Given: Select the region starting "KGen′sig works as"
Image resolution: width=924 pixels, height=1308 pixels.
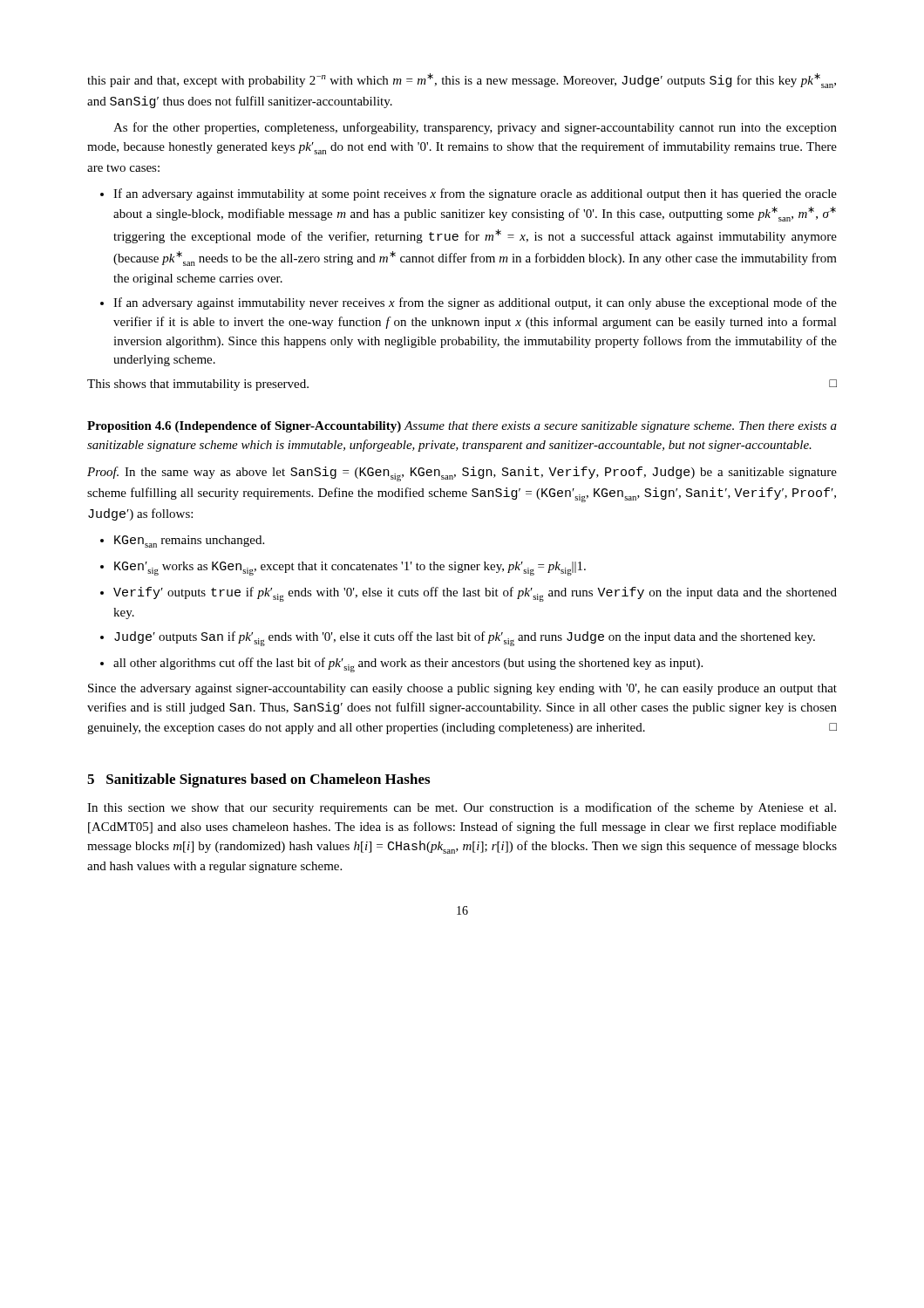Looking at the screenshot, I should pyautogui.click(x=462, y=568).
